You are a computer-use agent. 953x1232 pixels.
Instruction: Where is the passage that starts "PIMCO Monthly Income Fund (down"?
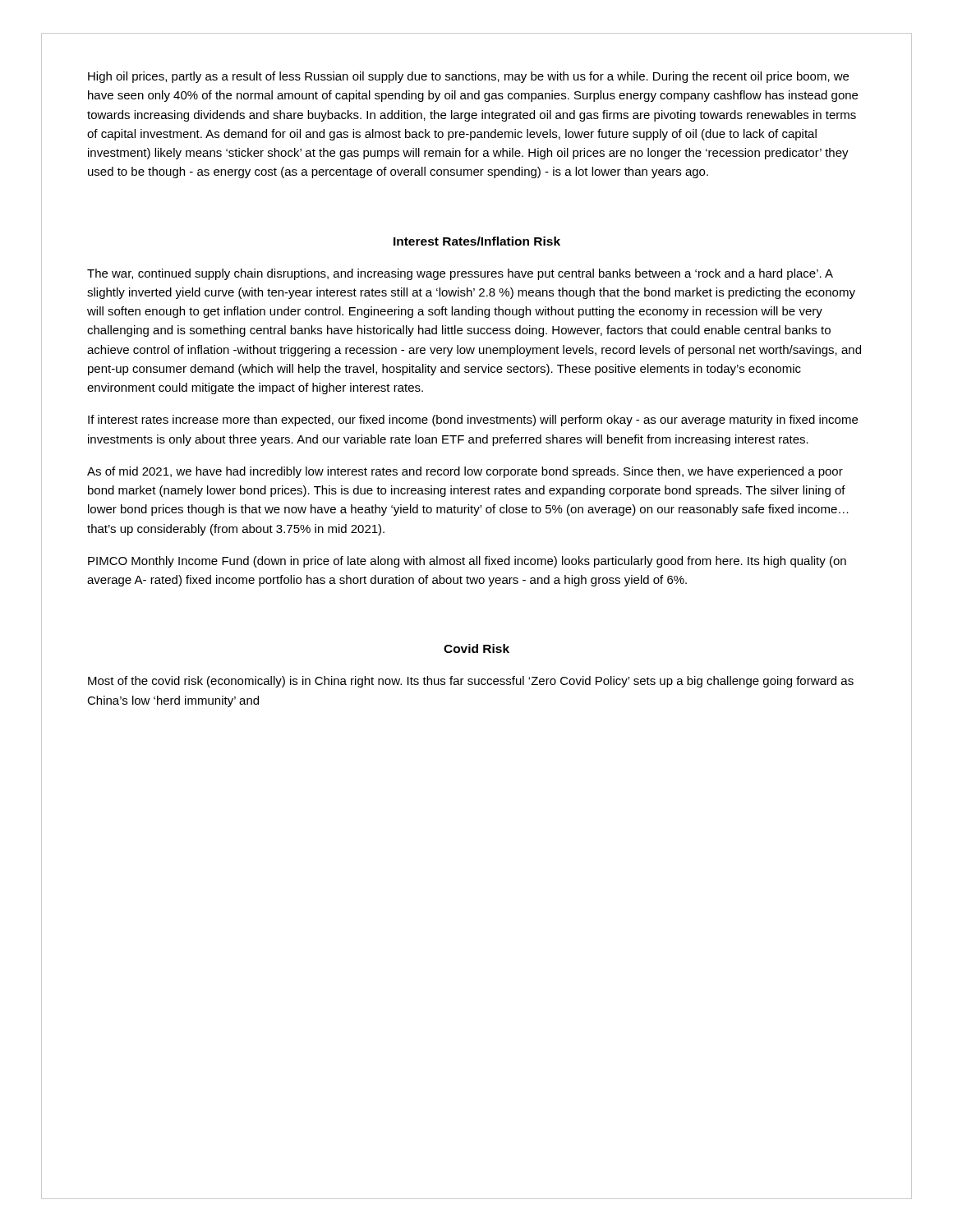(467, 570)
